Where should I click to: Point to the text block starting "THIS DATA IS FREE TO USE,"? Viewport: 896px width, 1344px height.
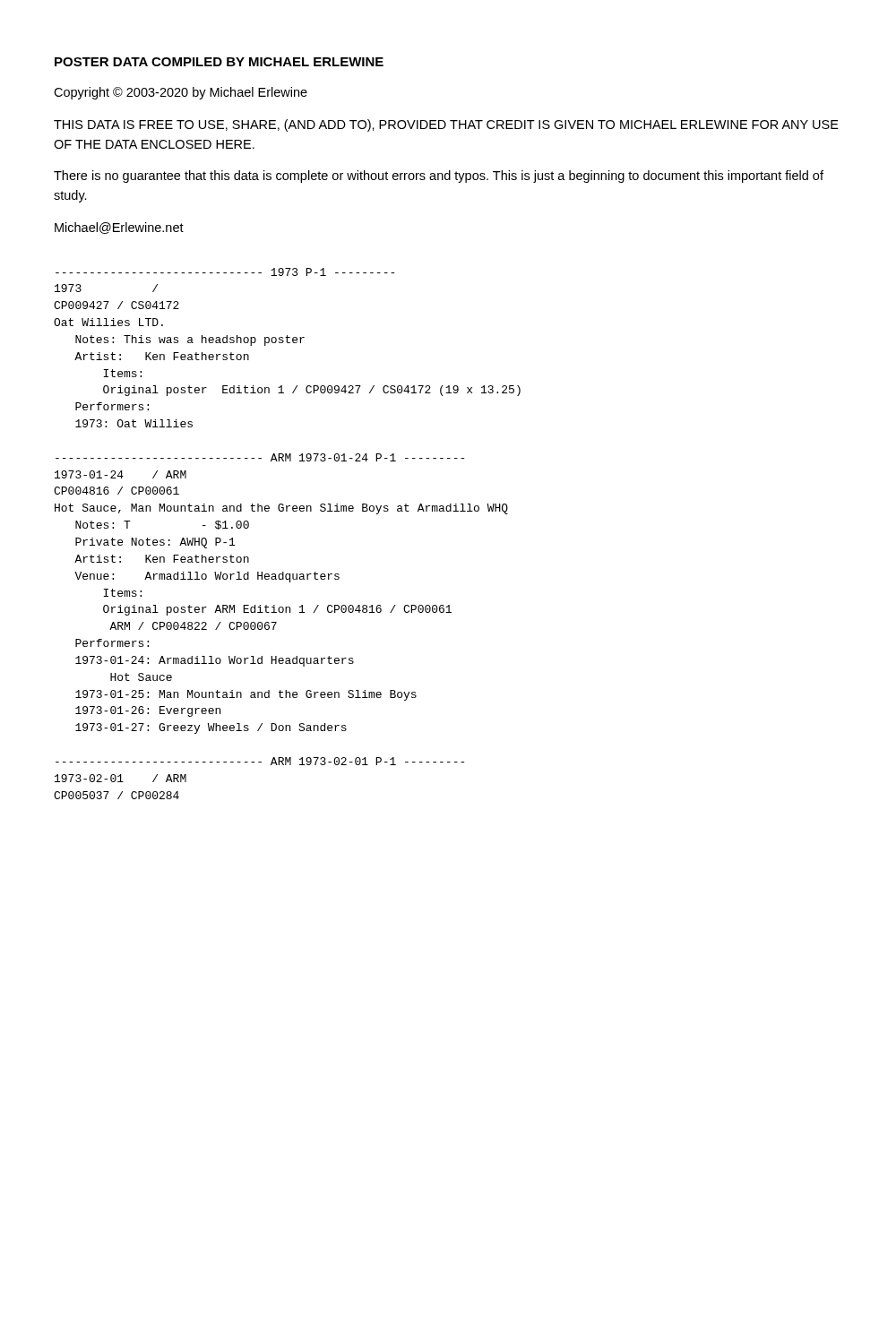pos(446,134)
